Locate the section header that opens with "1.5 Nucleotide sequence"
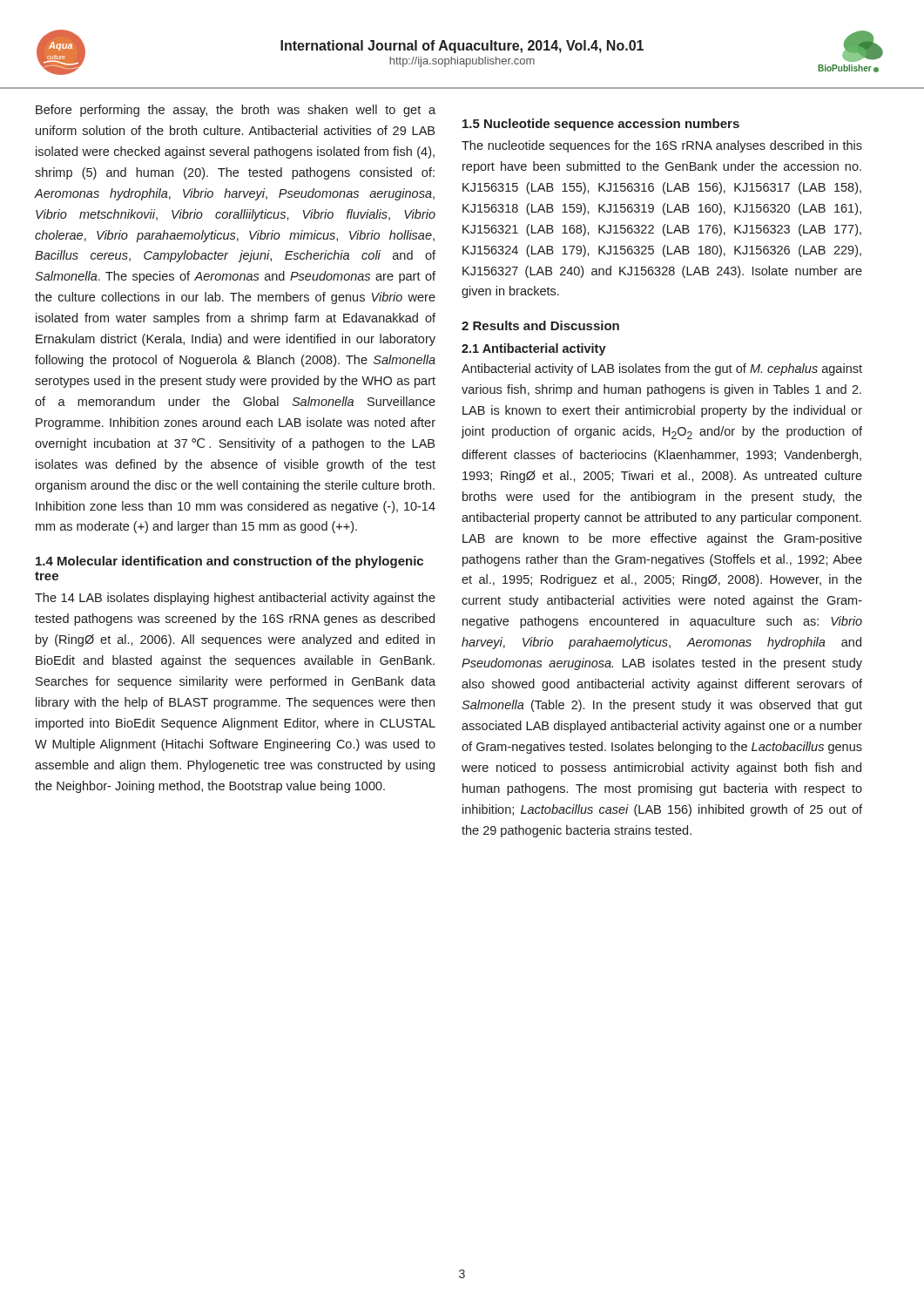The image size is (924, 1307). coord(601,123)
